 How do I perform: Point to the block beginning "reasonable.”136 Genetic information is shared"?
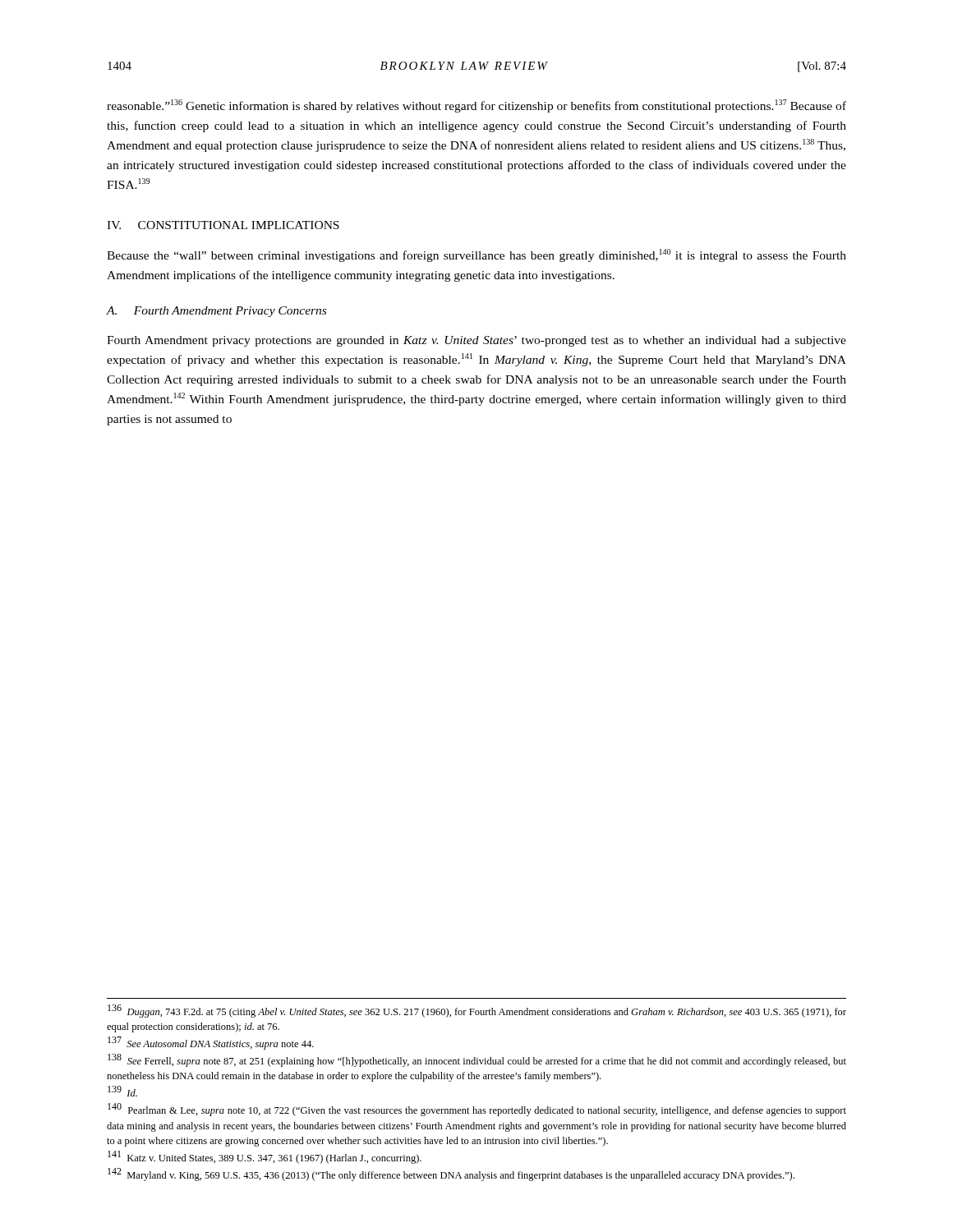(476, 145)
